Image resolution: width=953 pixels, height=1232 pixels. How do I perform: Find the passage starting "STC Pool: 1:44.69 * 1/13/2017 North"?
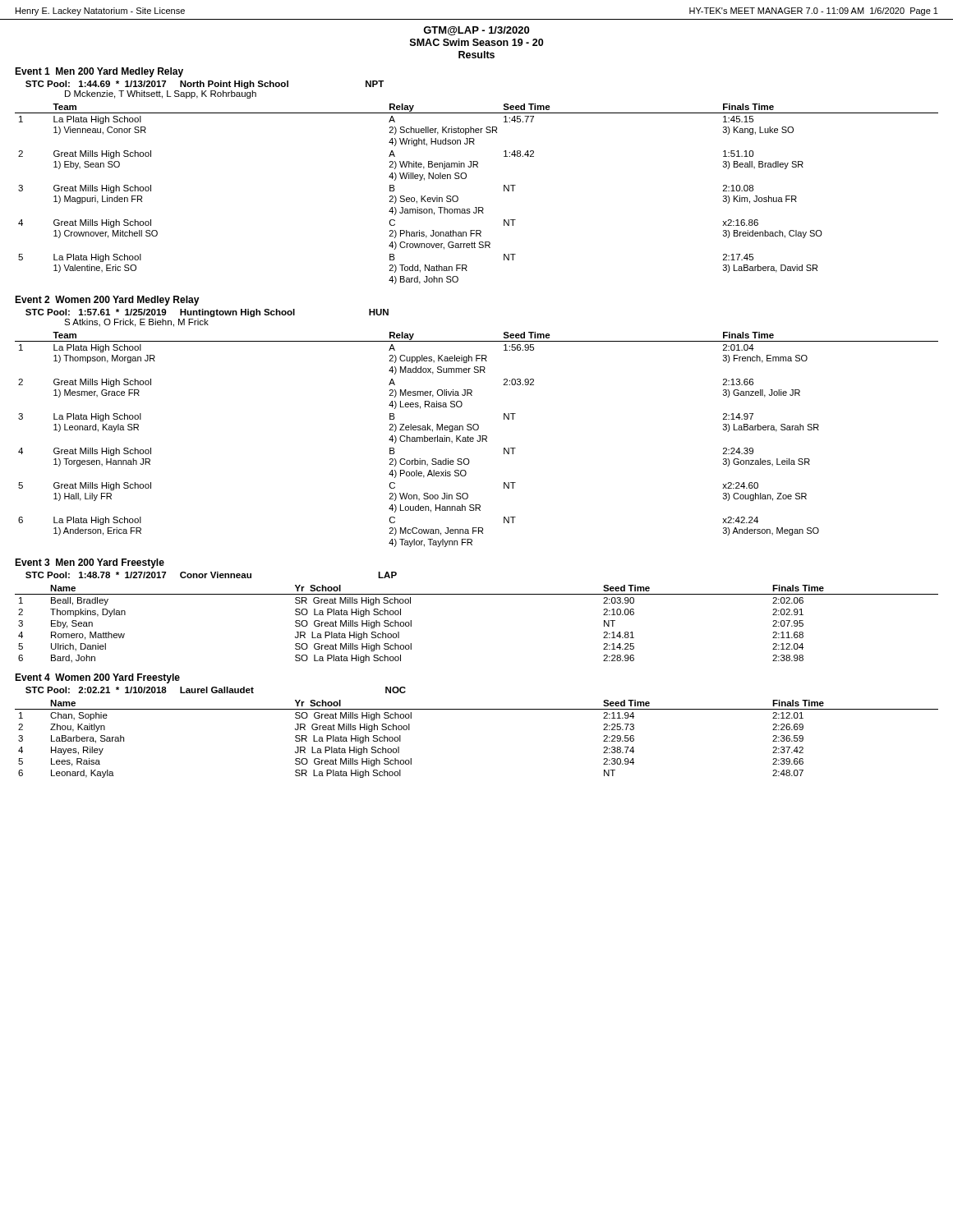[199, 84]
